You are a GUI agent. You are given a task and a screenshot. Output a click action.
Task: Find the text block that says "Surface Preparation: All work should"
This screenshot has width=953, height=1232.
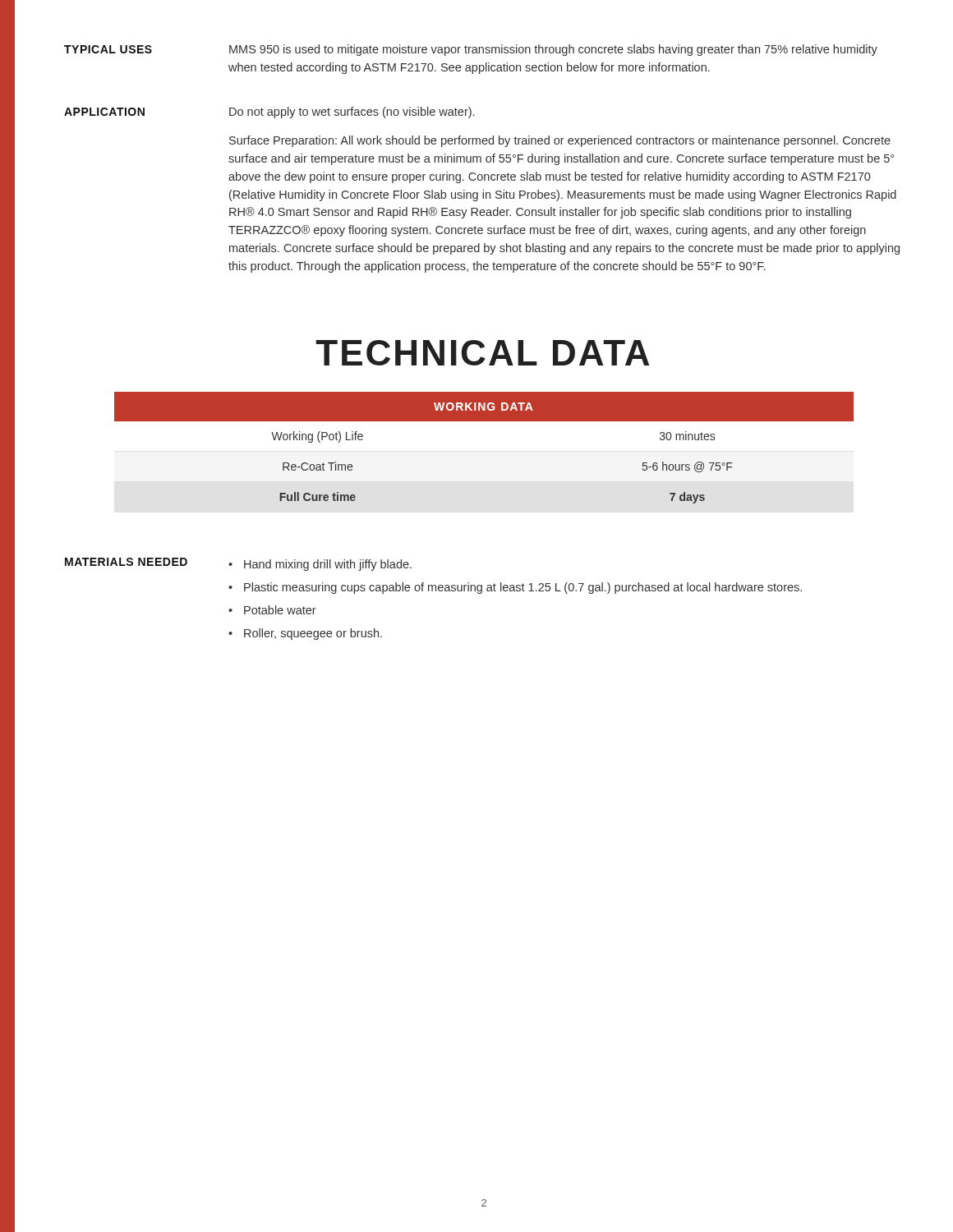pos(564,203)
